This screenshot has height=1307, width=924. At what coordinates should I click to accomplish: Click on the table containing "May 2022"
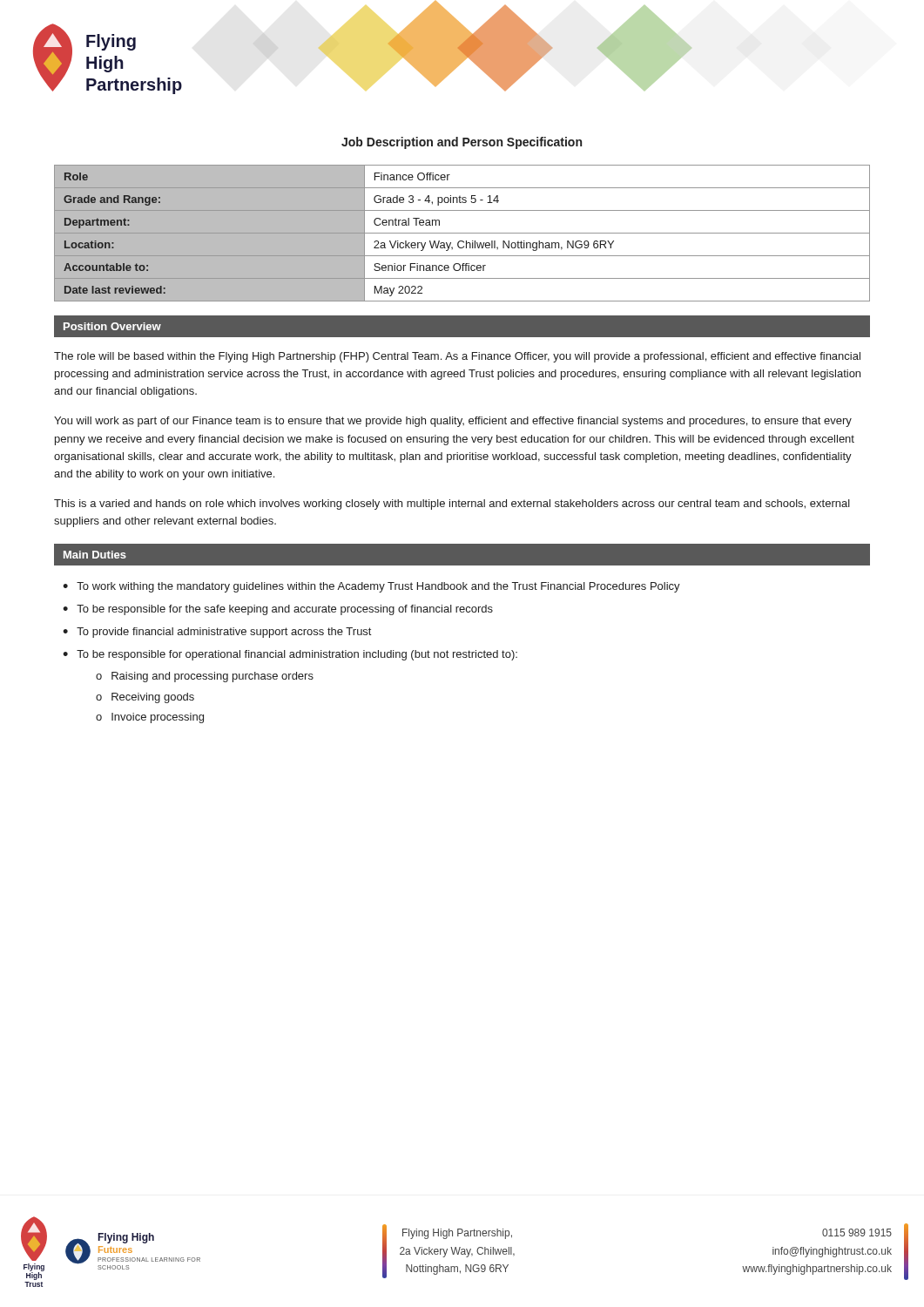point(462,233)
